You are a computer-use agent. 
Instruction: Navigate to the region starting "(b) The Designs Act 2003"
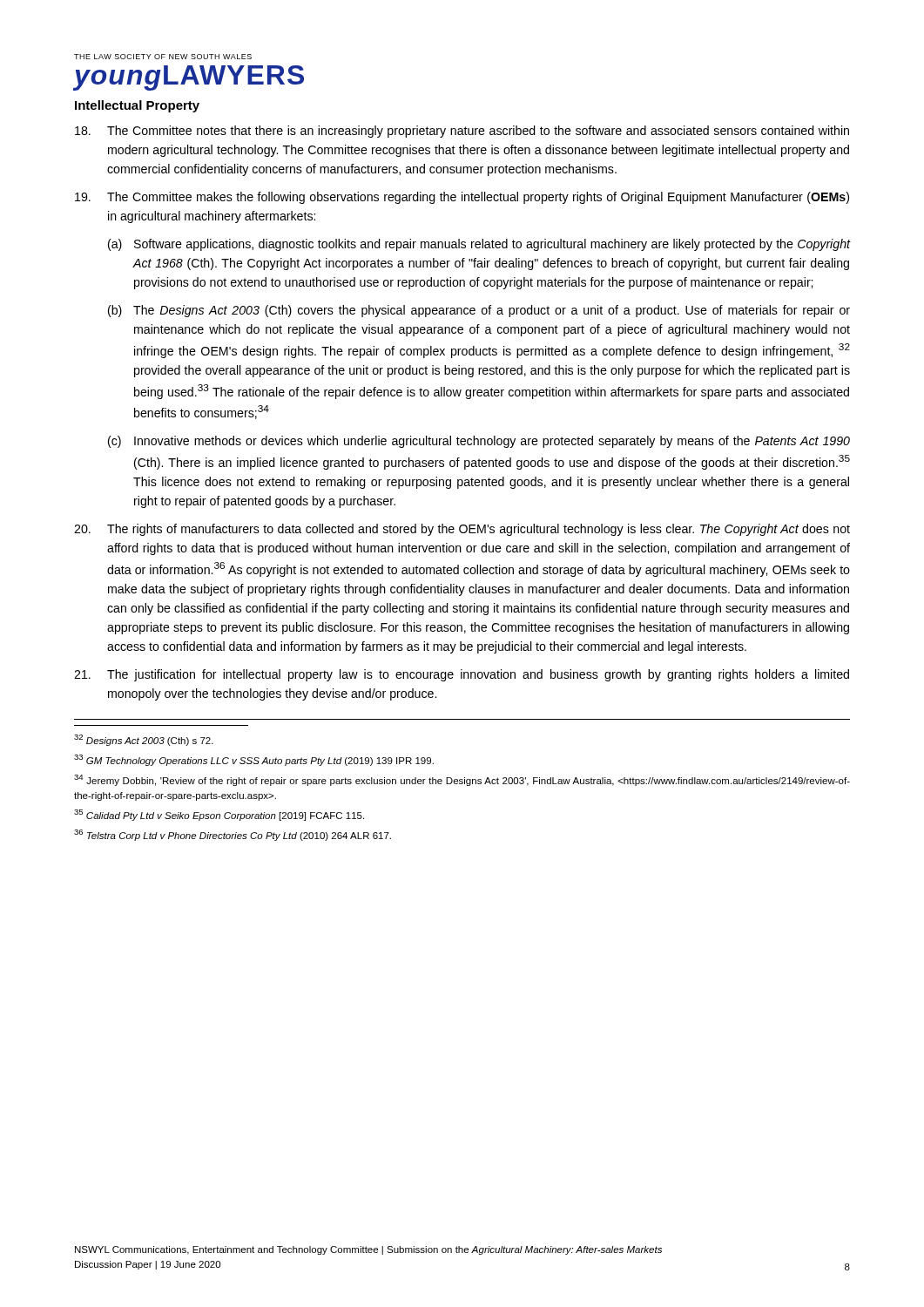pyautogui.click(x=479, y=362)
